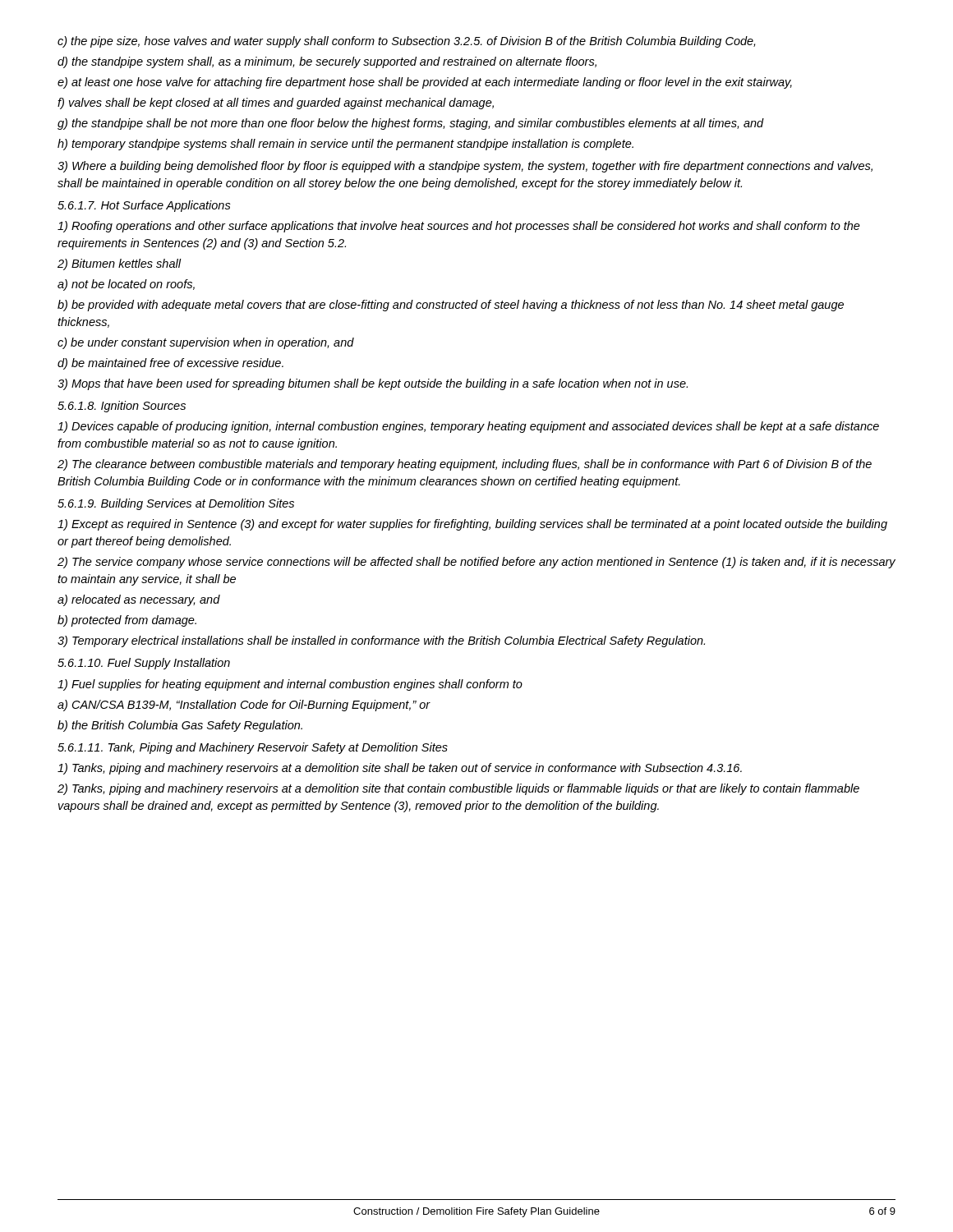Select the text block that says "3) Mops that have been used for spreading"
The height and width of the screenshot is (1232, 953).
coord(373,384)
